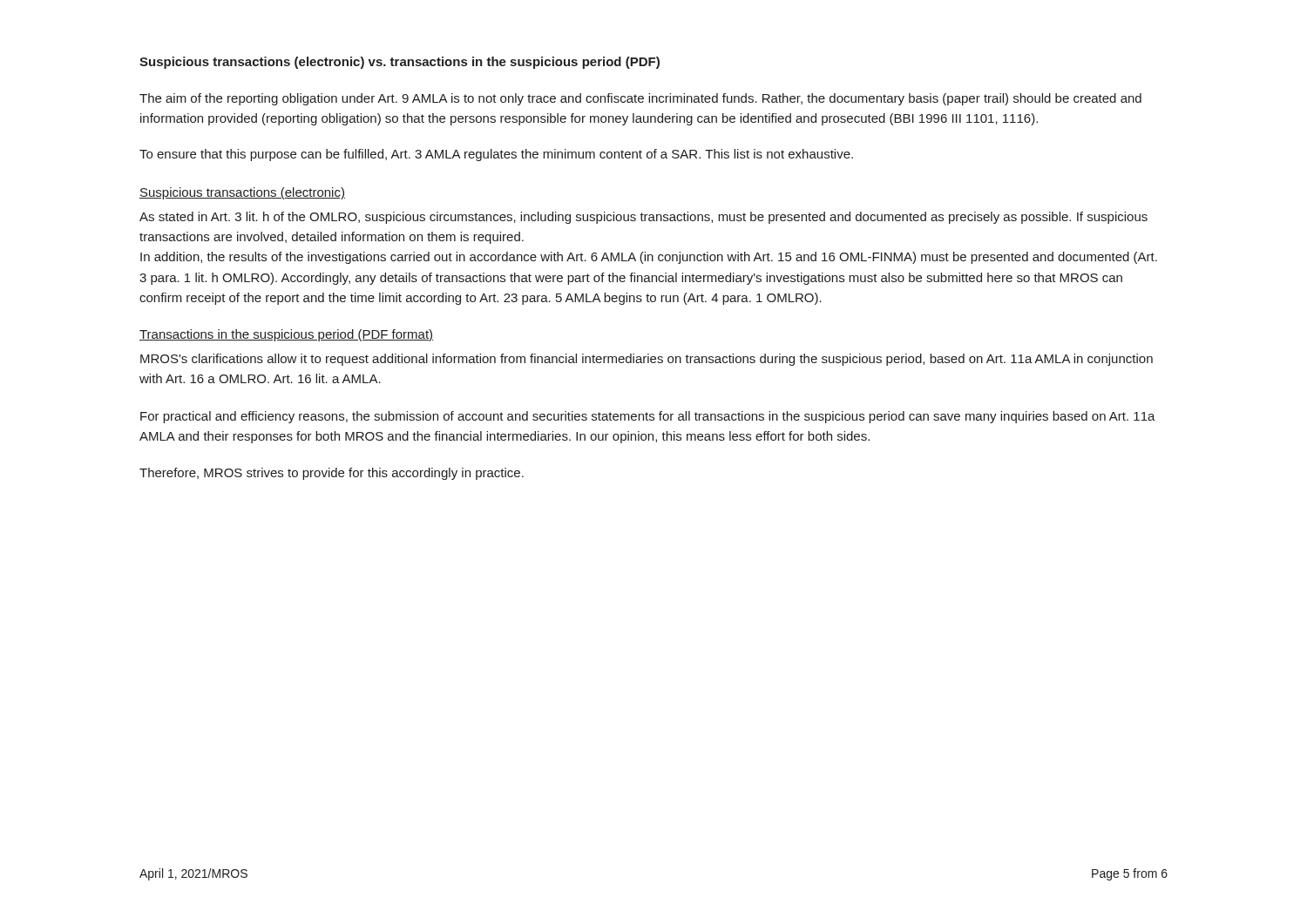
Task: Select the text block containing "As stated in"
Action: click(x=649, y=257)
